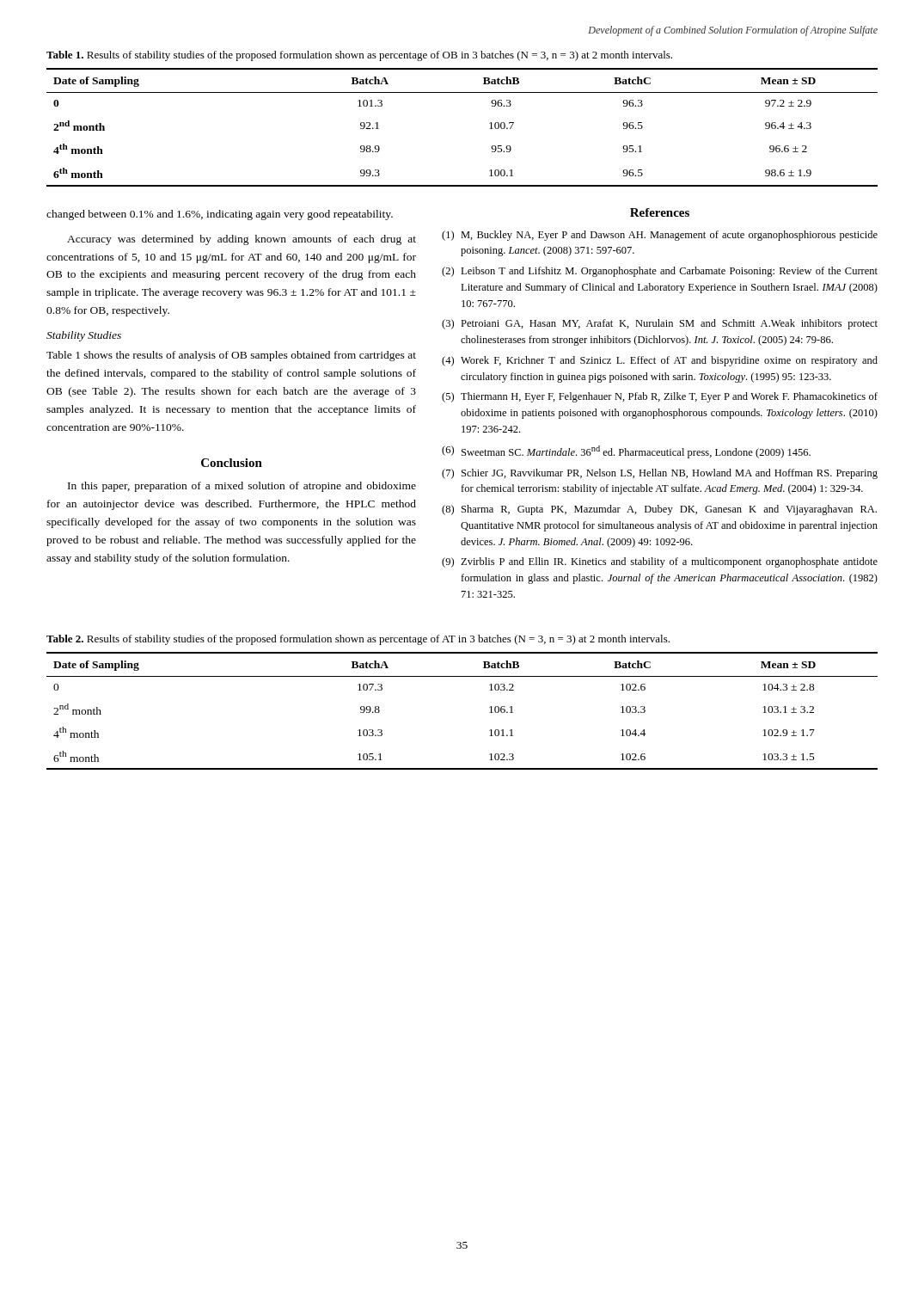Find the block on this page that starts "In this paper, preparation of"
924x1290 pixels.
[231, 521]
